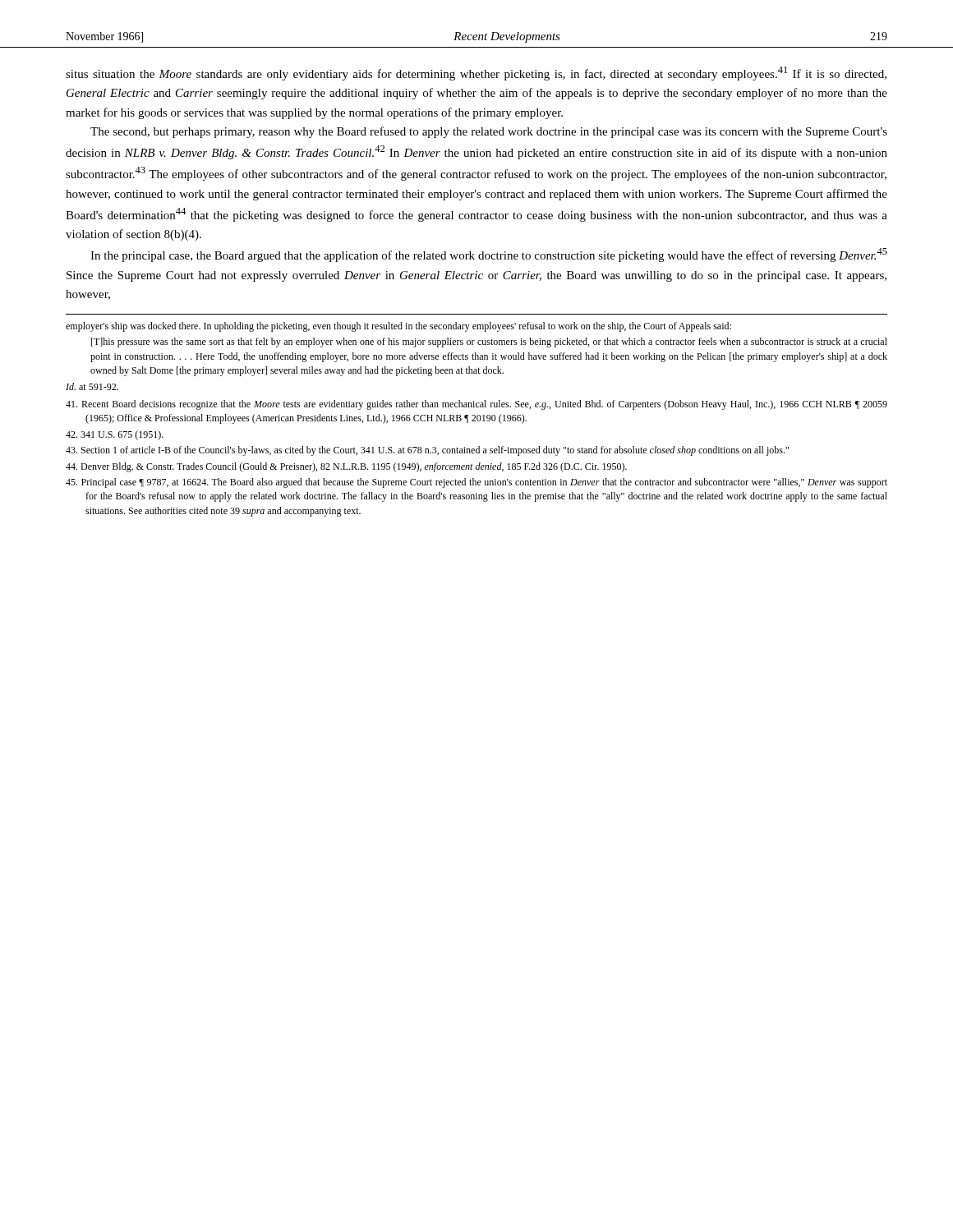This screenshot has width=953, height=1232.
Task: Select the region starting "In the principal case, the Board"
Action: coord(476,274)
